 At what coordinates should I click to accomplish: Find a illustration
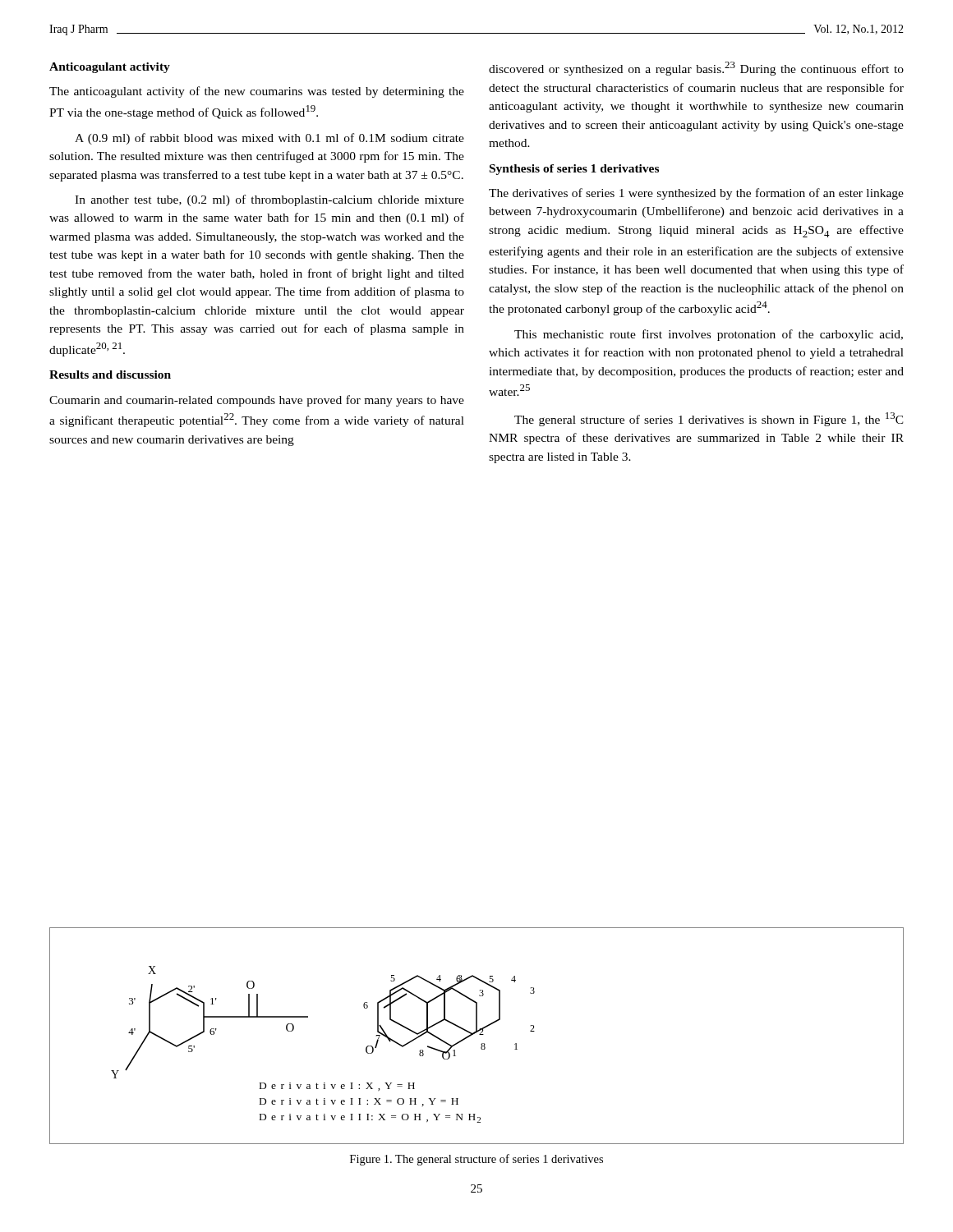point(476,1036)
